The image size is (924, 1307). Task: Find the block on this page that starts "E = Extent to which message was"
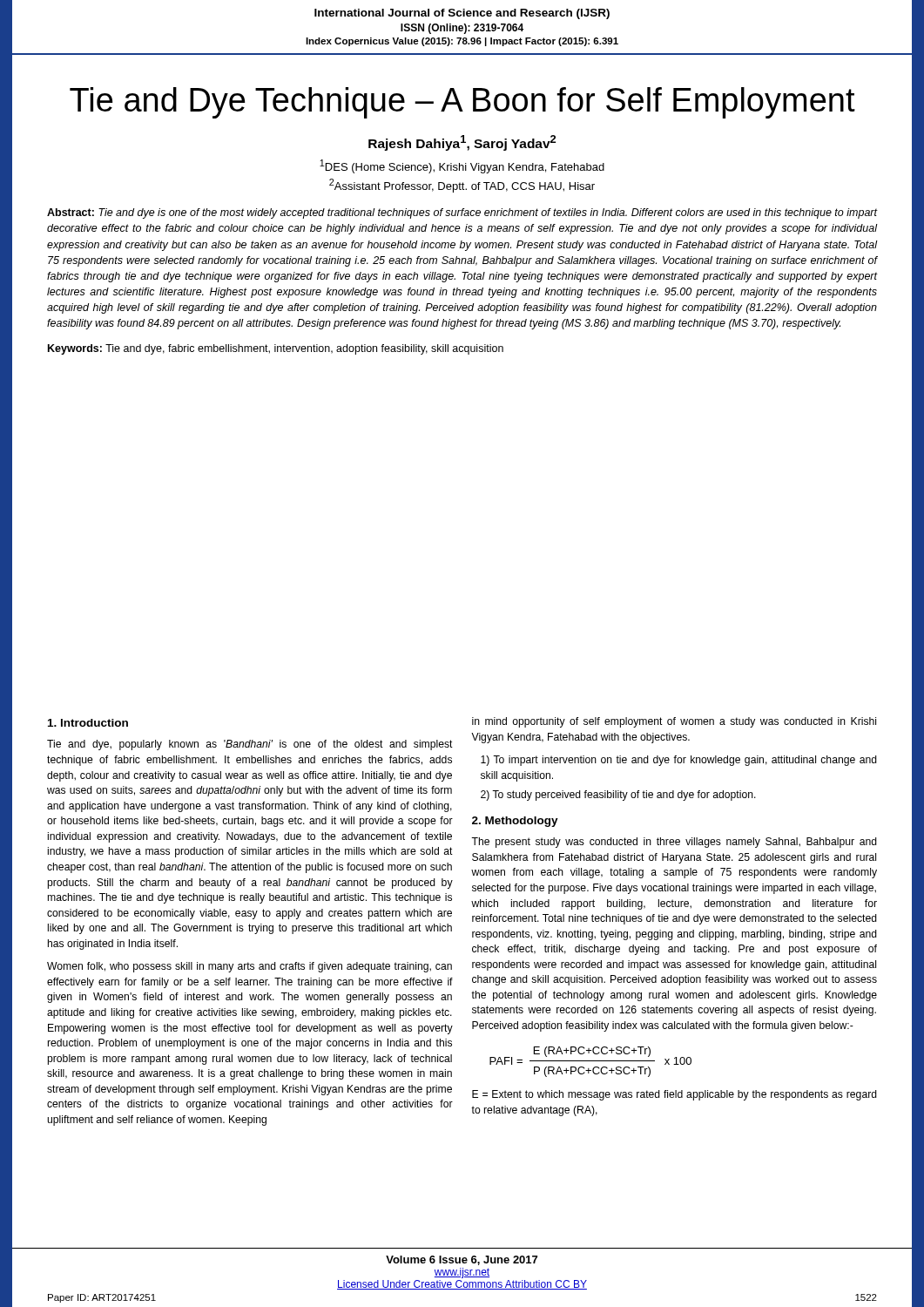click(674, 1102)
